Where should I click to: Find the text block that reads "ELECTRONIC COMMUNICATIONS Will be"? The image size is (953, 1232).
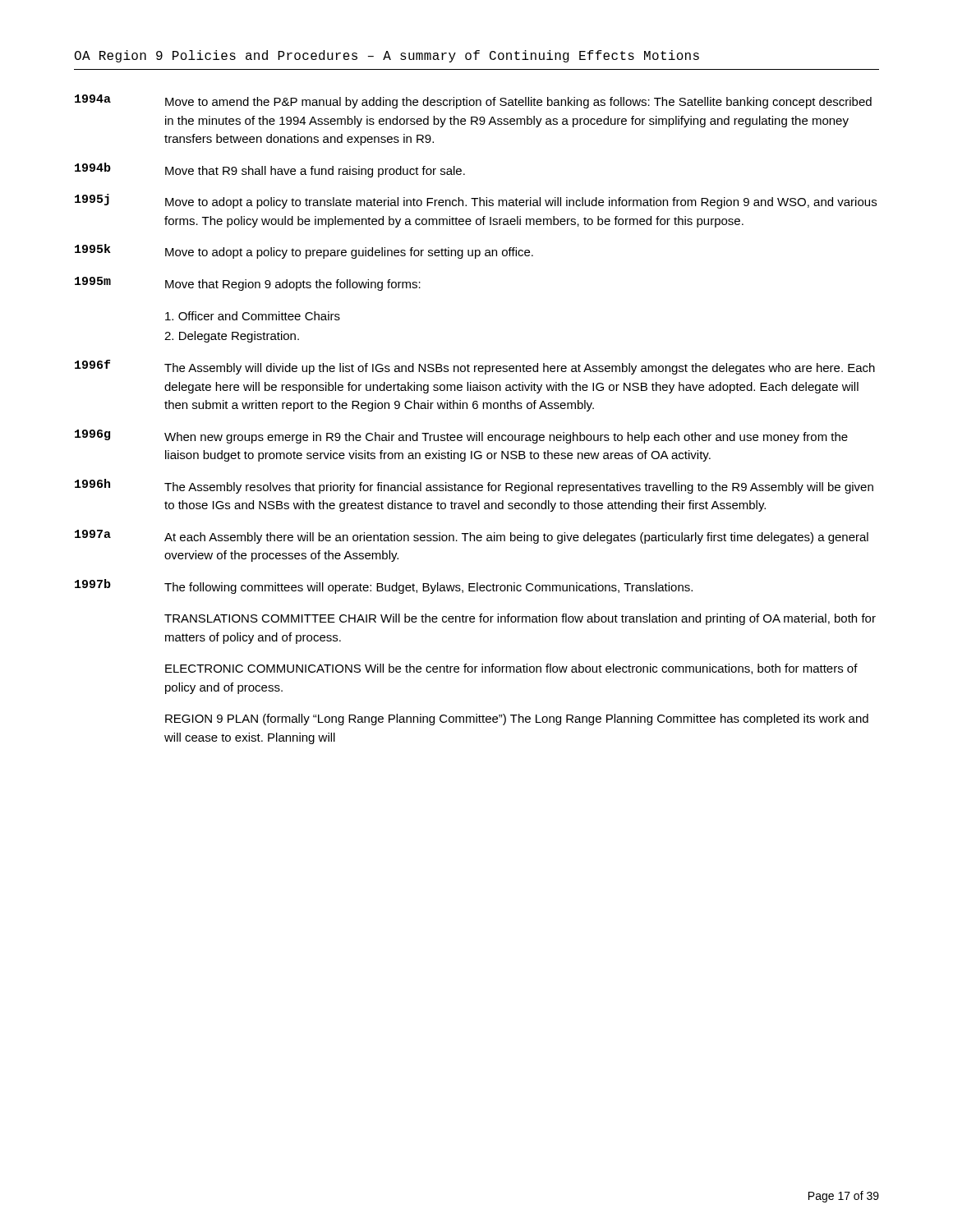(522, 678)
